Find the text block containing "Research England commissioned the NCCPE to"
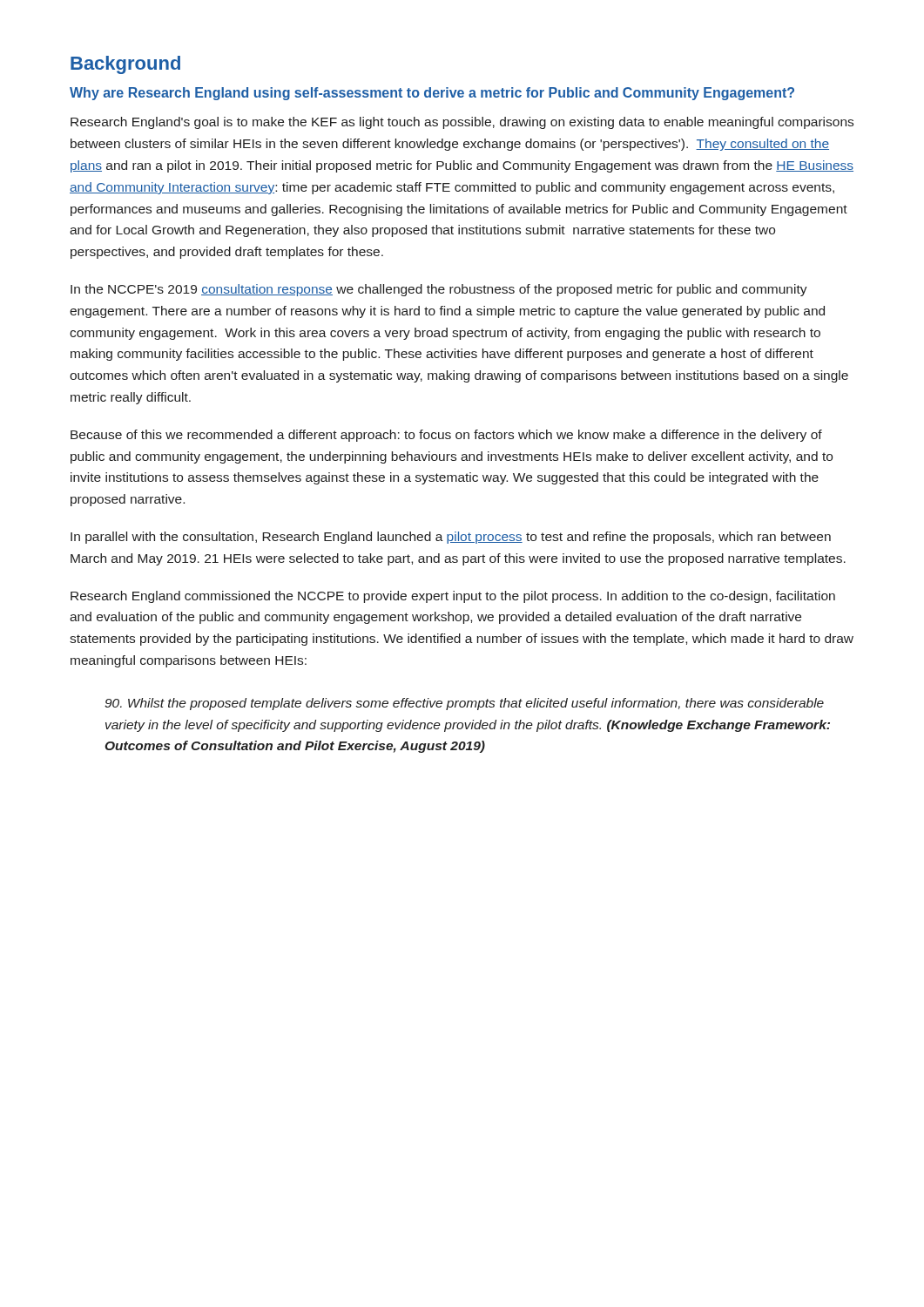924x1307 pixels. pos(462,628)
